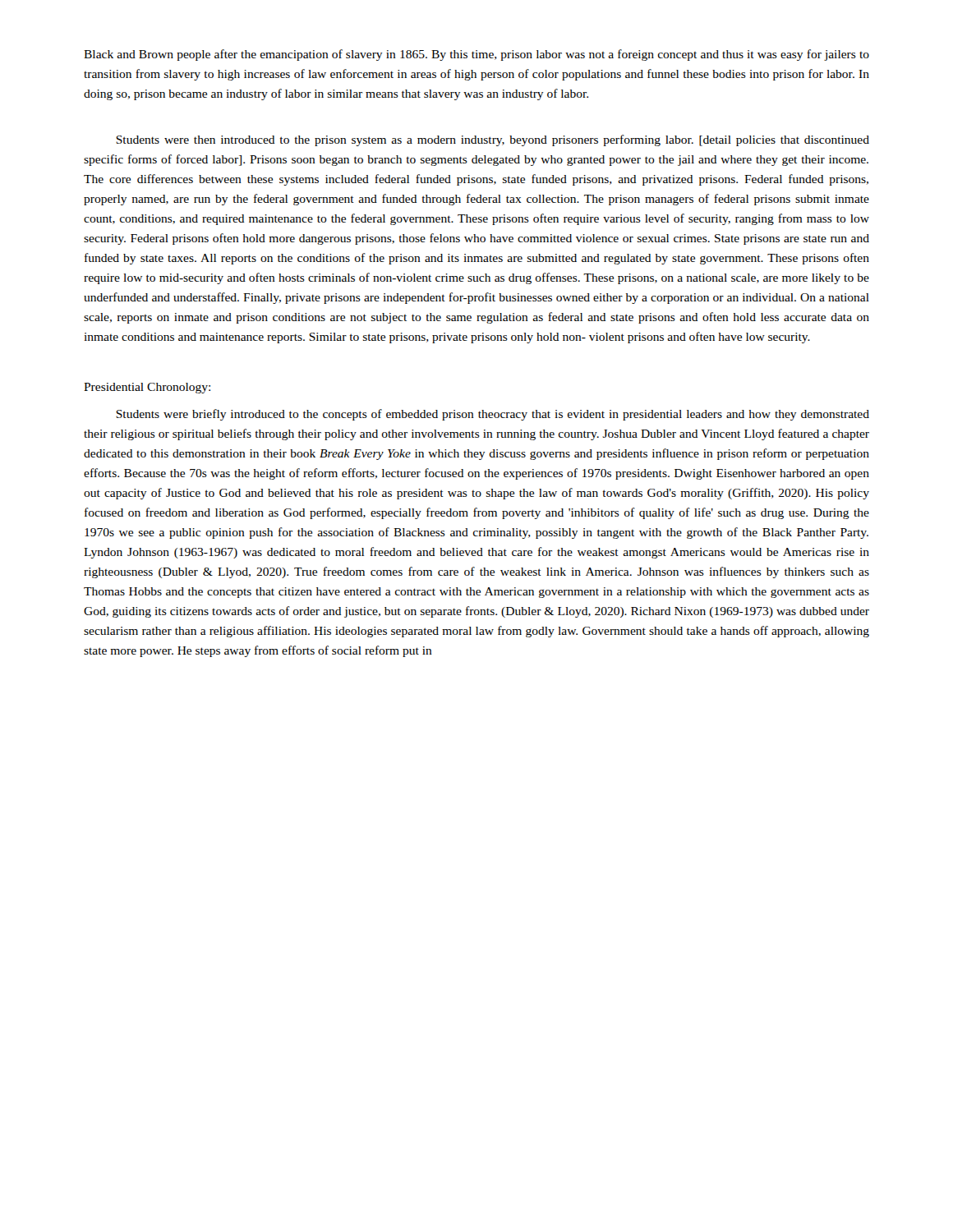Select the text block starting "Students were briefly introduced to the concepts"
The image size is (953, 1232).
point(476,532)
